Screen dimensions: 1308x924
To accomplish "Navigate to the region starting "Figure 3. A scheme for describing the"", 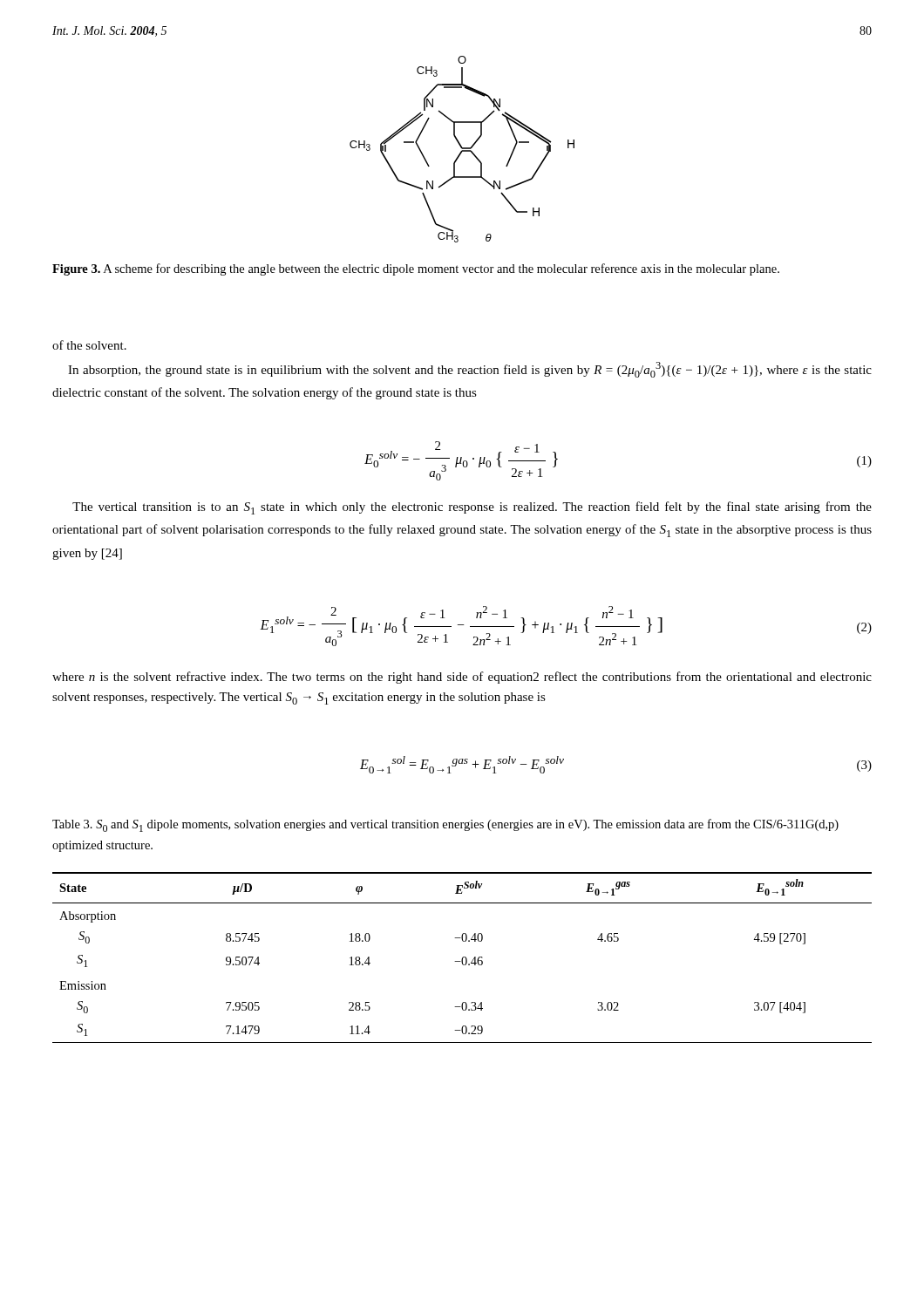I will (x=416, y=269).
